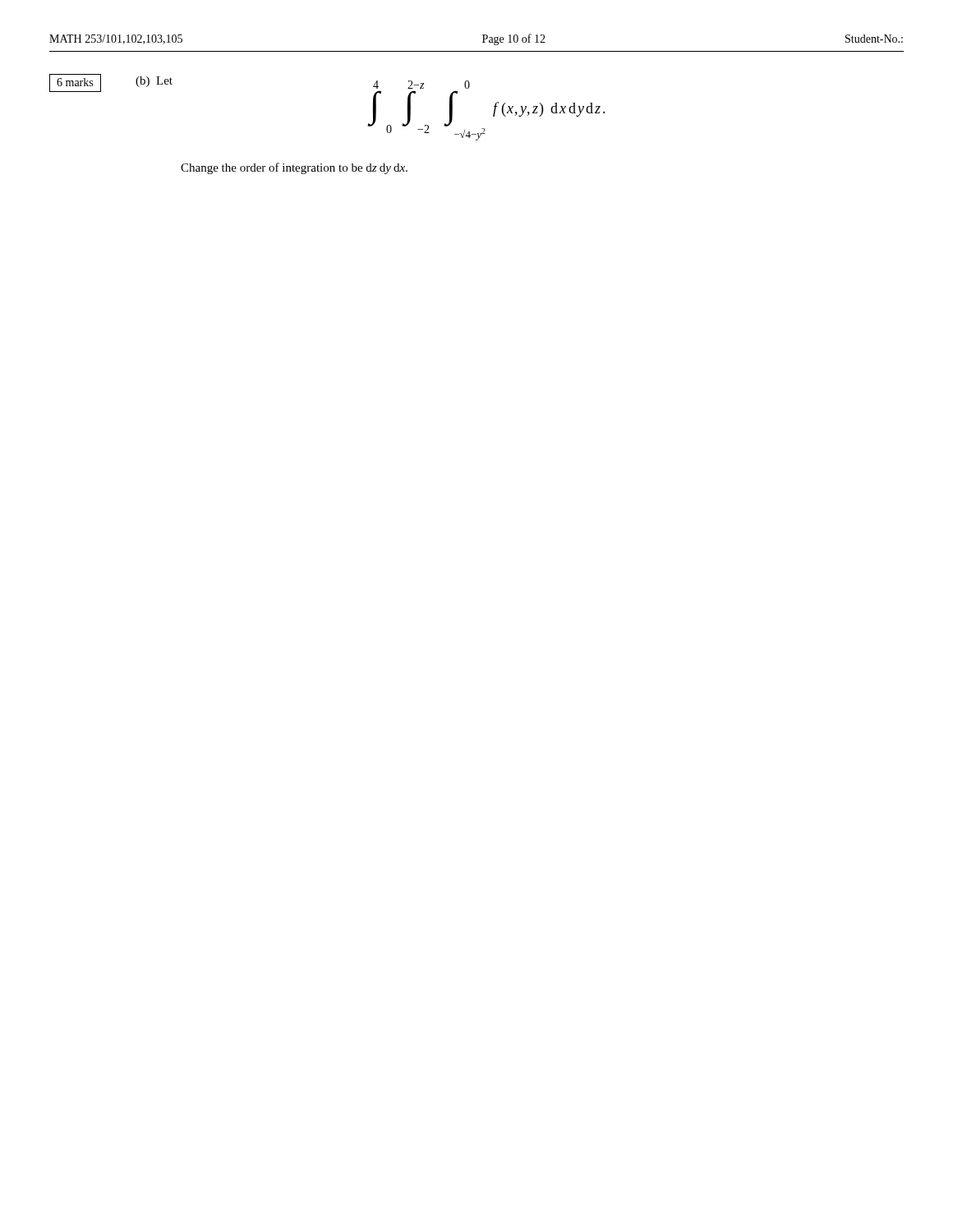Select the text that reads "(b) Let"
953x1232 pixels.
154,81
